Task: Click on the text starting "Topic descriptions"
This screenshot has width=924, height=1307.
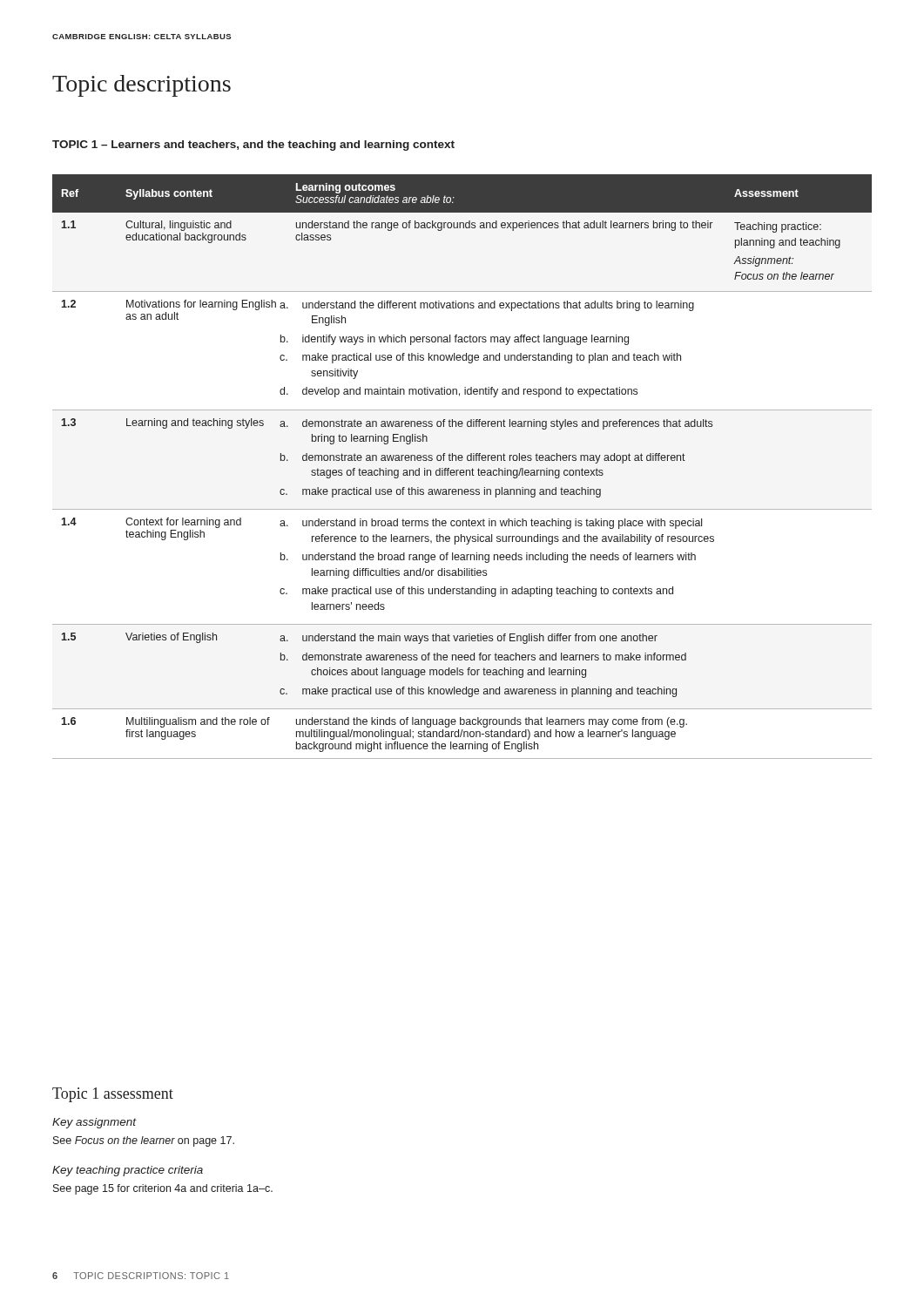Action: [x=142, y=84]
